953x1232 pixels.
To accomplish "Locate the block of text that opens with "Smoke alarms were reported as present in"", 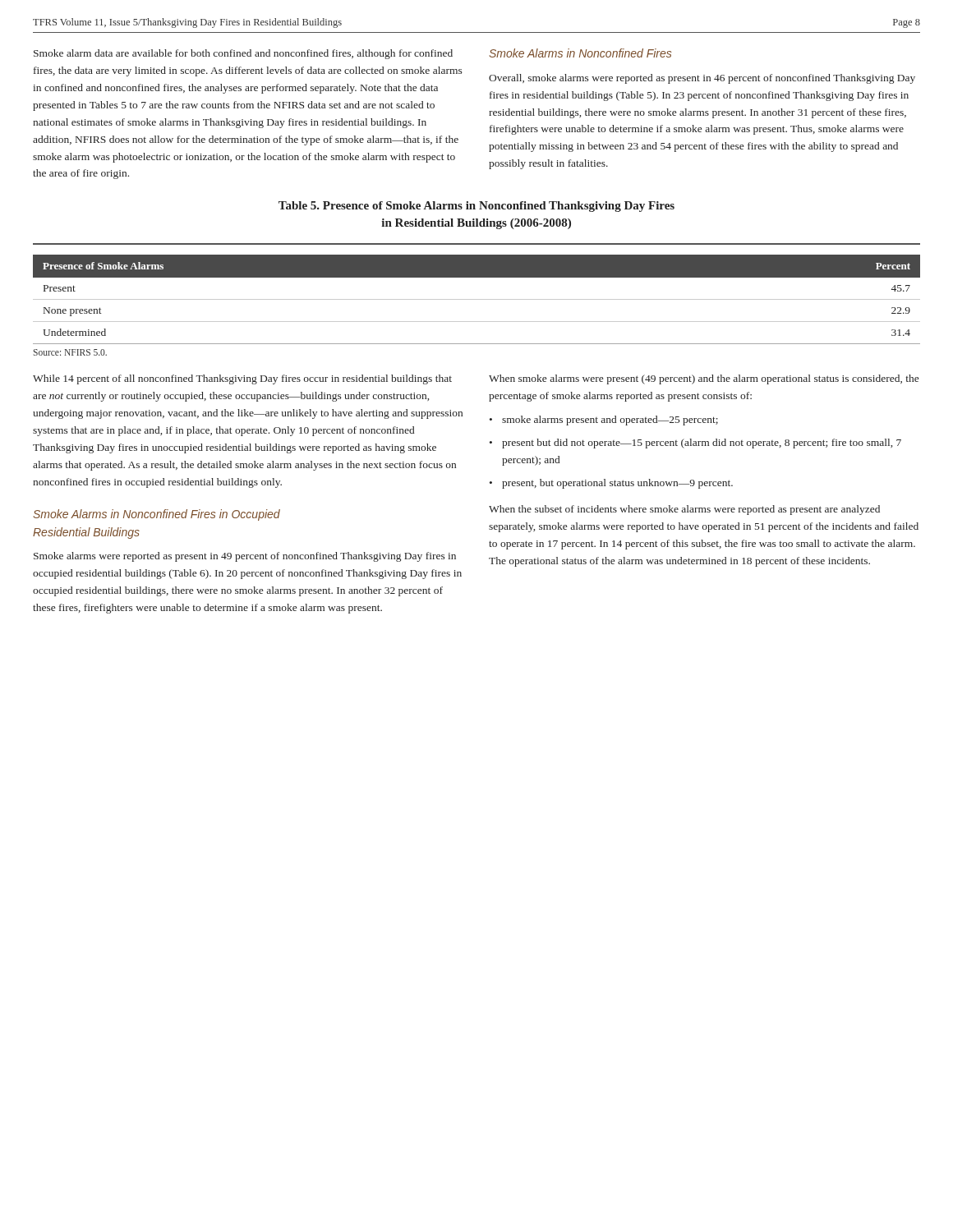I will [x=247, y=582].
